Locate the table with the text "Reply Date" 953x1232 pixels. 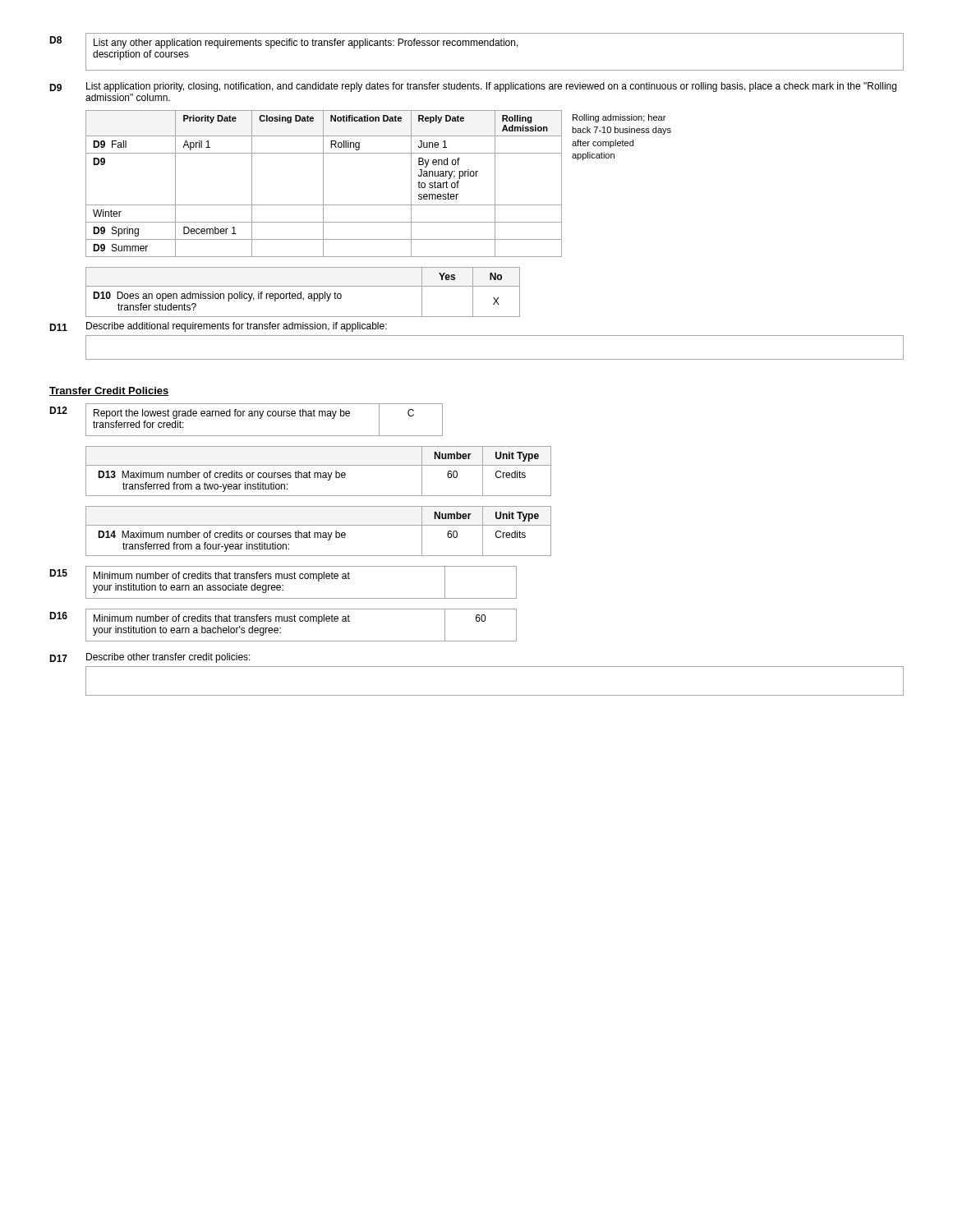coord(476,184)
